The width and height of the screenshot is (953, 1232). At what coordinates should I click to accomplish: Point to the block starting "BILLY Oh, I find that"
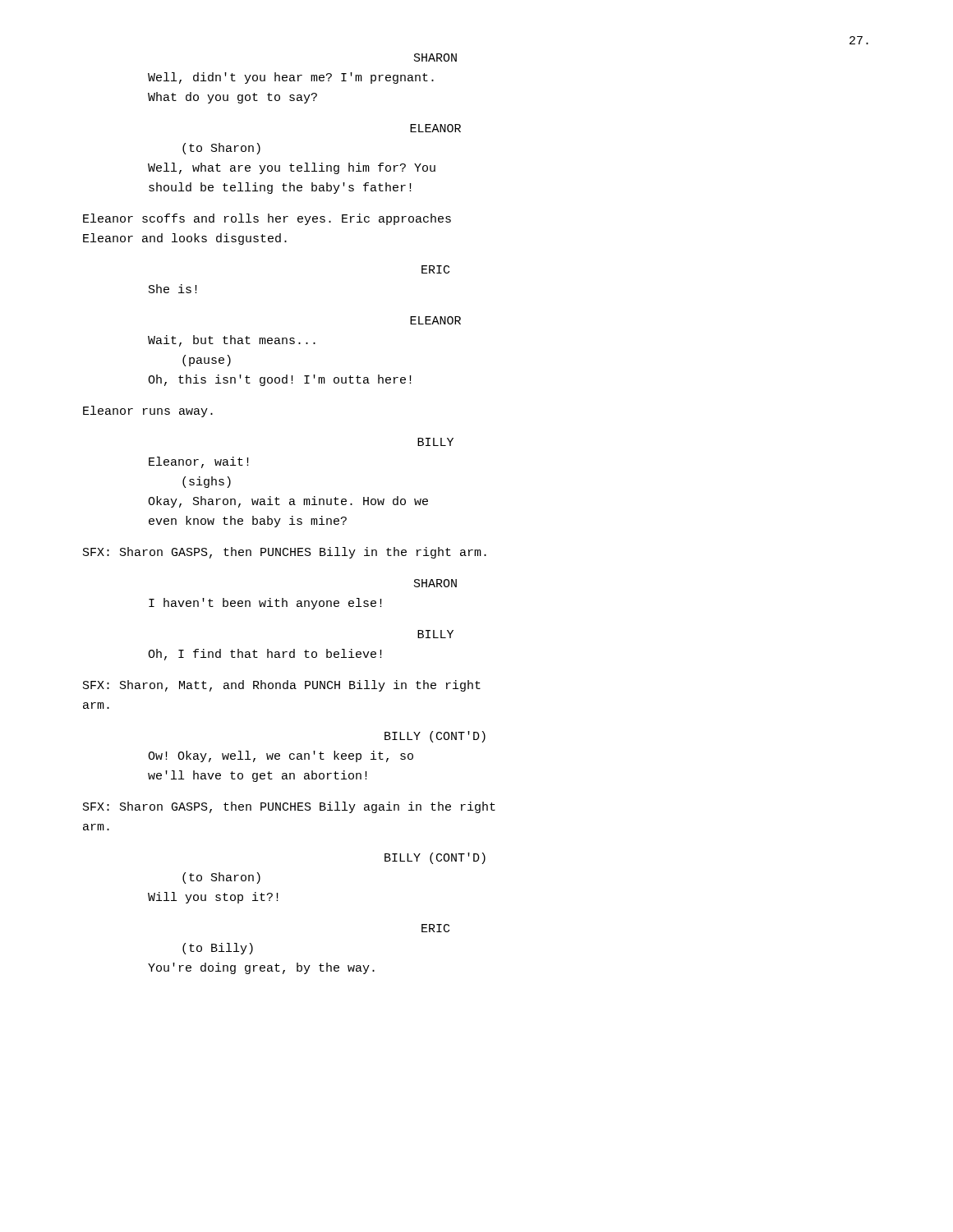click(435, 646)
